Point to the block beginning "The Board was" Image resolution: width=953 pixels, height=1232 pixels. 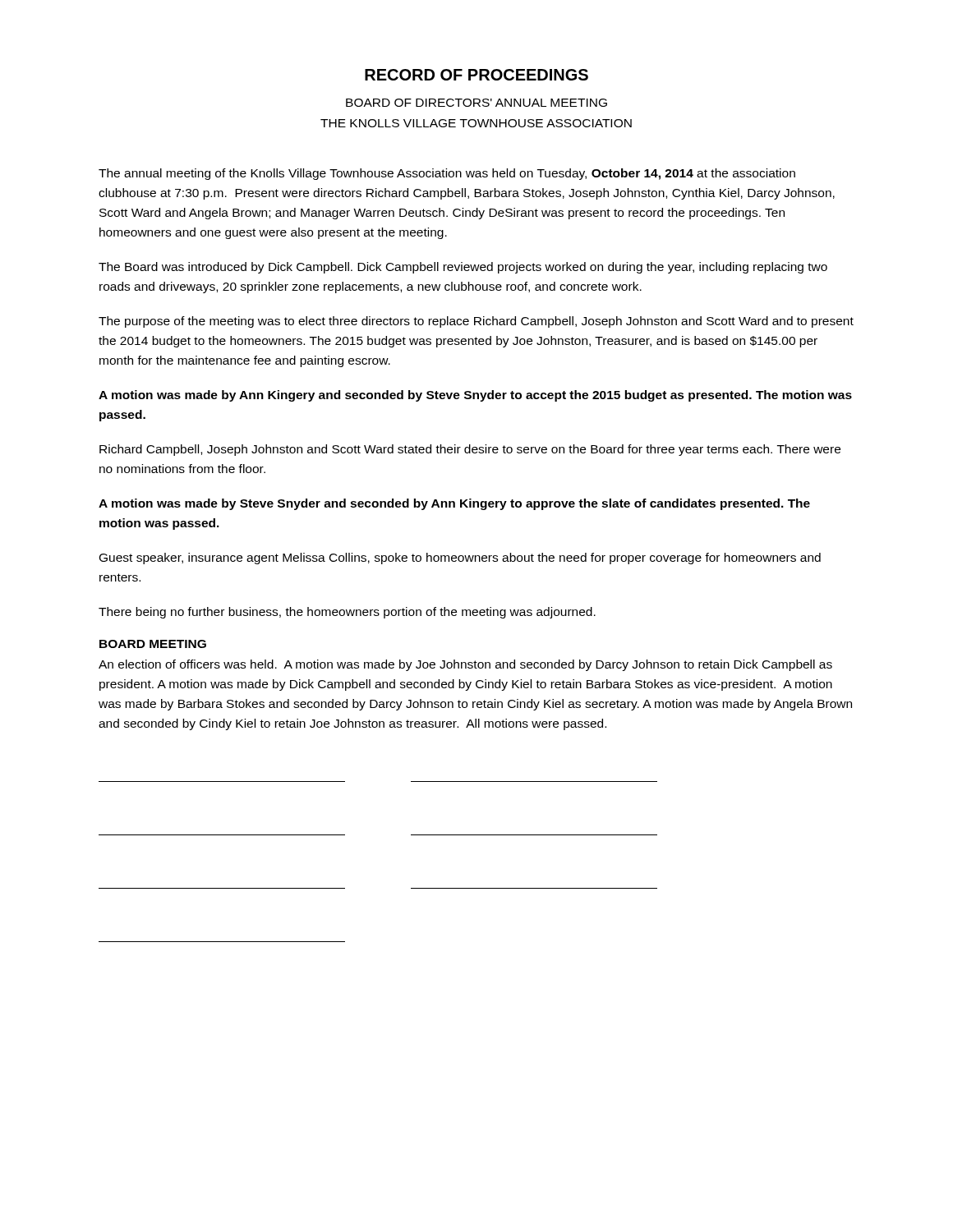point(463,276)
